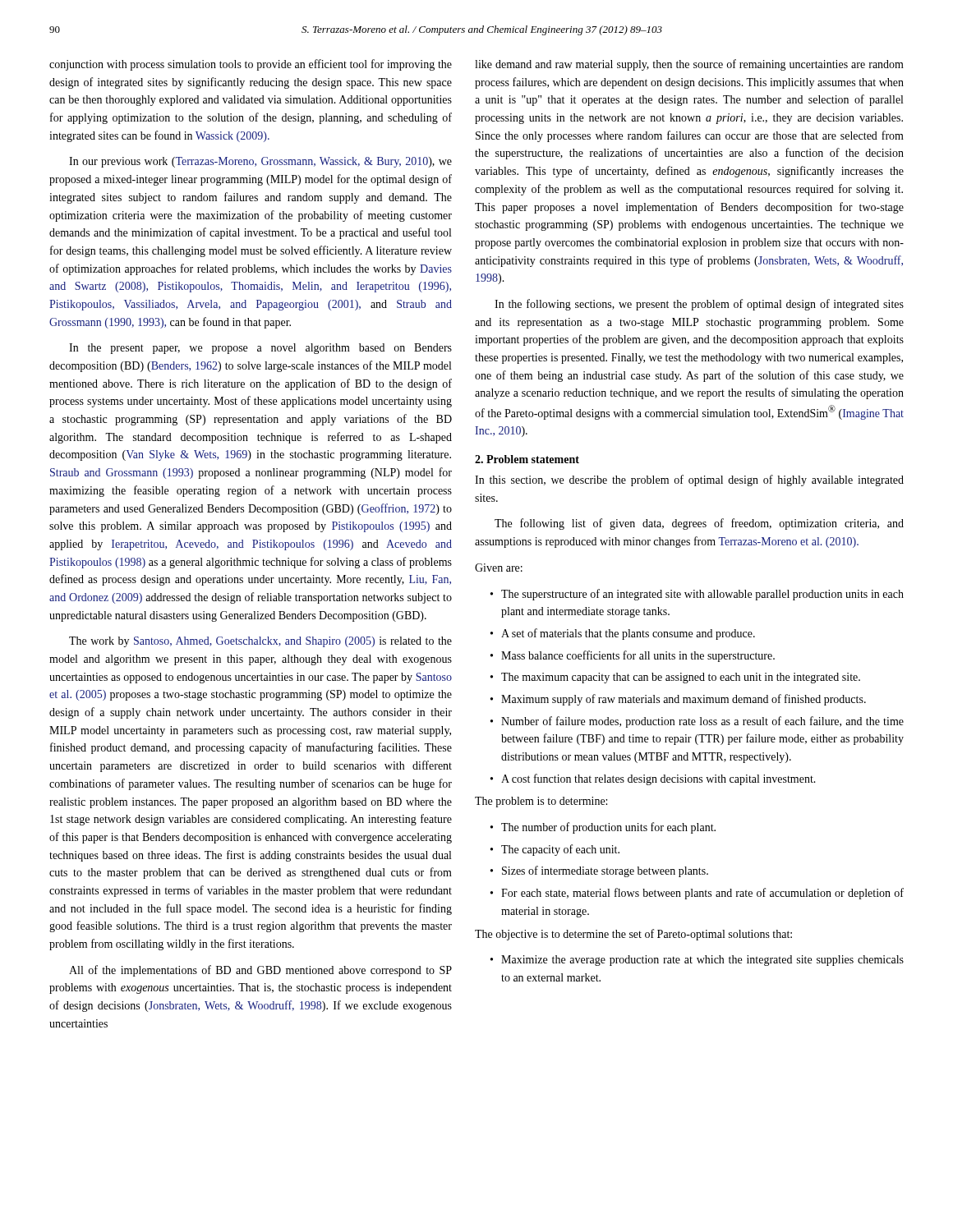Select the region starting "Maximum supply of raw materials and maximum"
The width and height of the screenshot is (953, 1232).
[x=684, y=699]
